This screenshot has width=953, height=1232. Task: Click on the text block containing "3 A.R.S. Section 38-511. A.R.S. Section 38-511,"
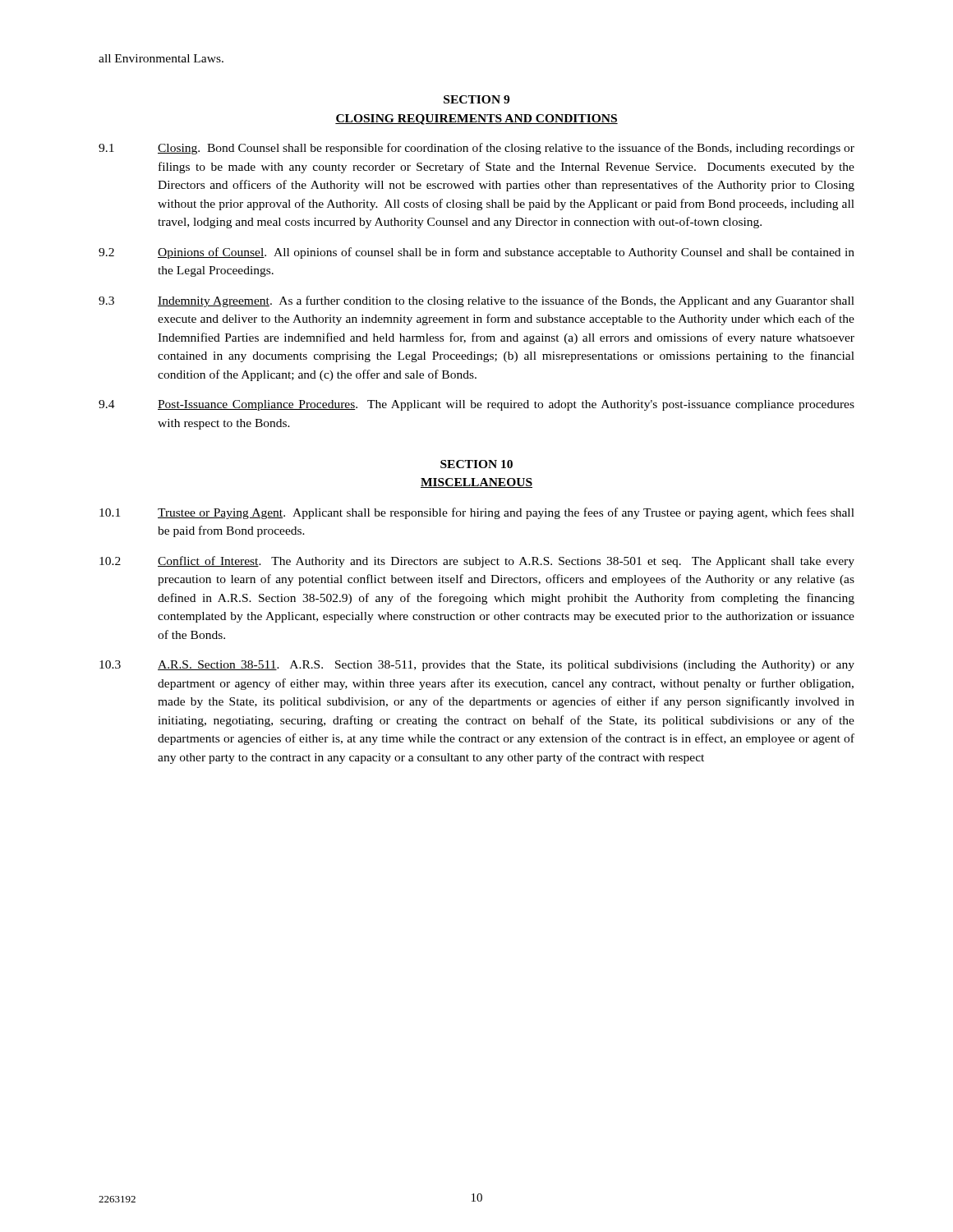coord(476,711)
